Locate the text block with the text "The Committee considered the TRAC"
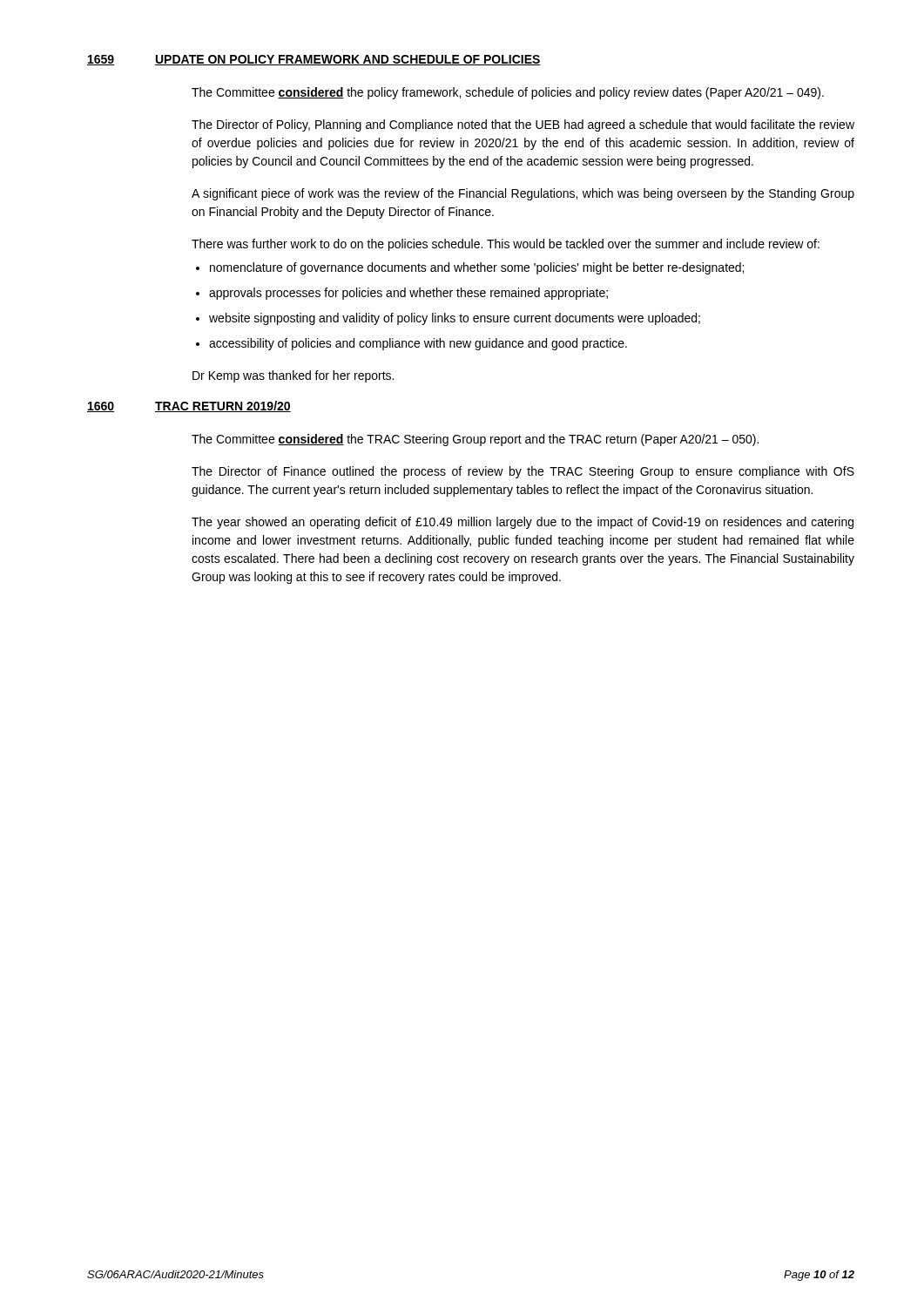 [476, 439]
